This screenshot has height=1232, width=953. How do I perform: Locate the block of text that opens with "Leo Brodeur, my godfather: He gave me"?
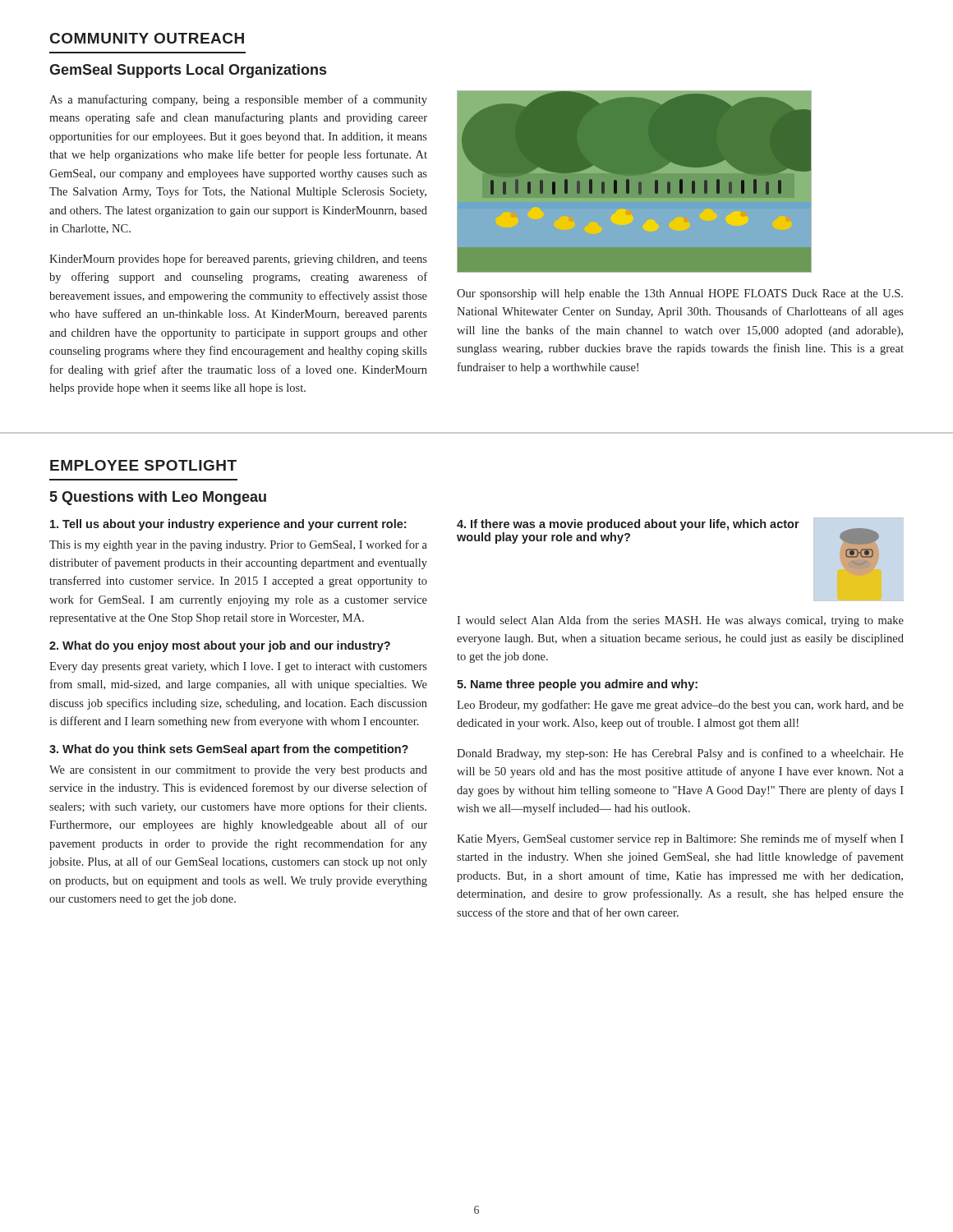(x=680, y=714)
